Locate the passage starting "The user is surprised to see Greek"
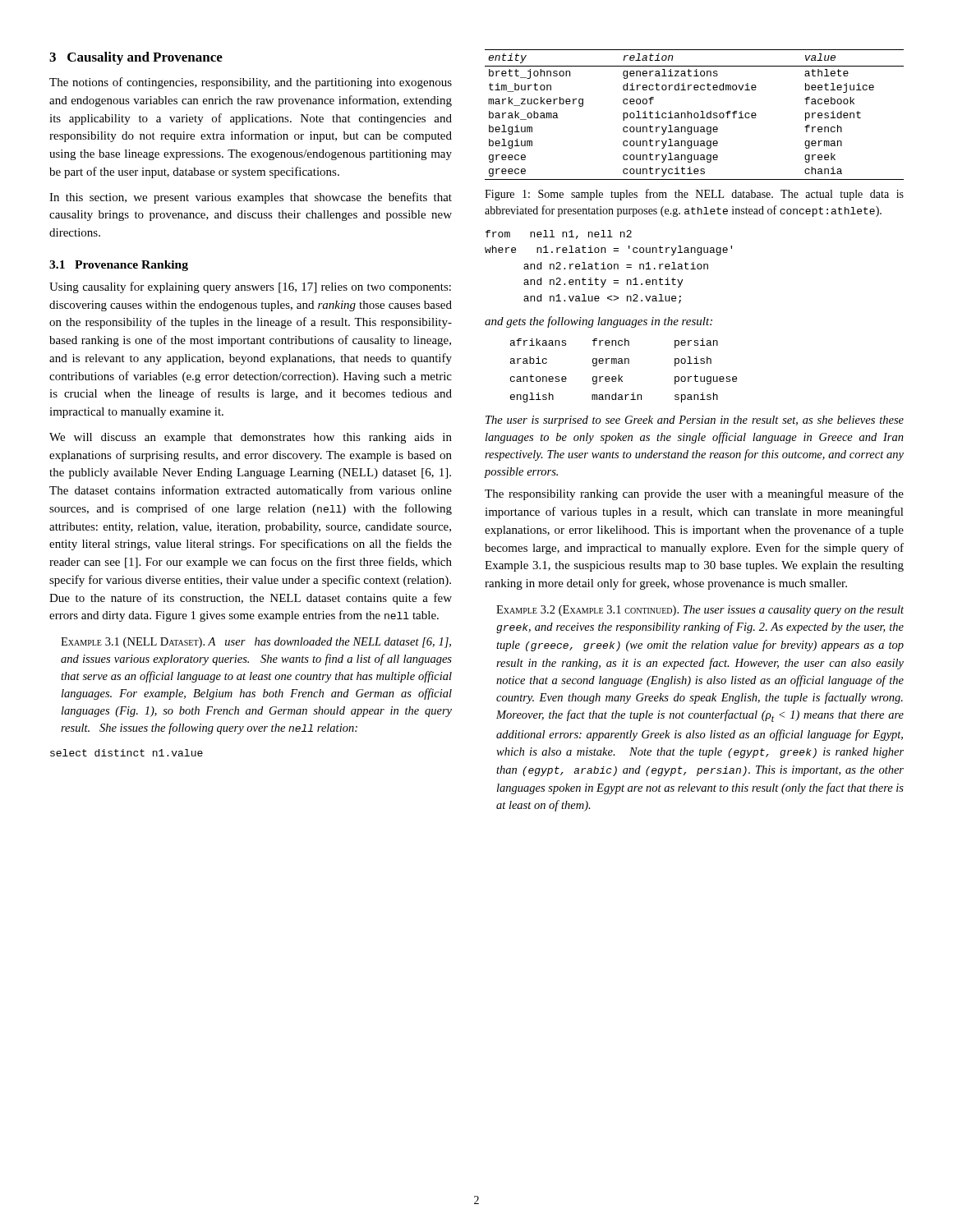Screen dimensions: 1232x953 click(694, 446)
